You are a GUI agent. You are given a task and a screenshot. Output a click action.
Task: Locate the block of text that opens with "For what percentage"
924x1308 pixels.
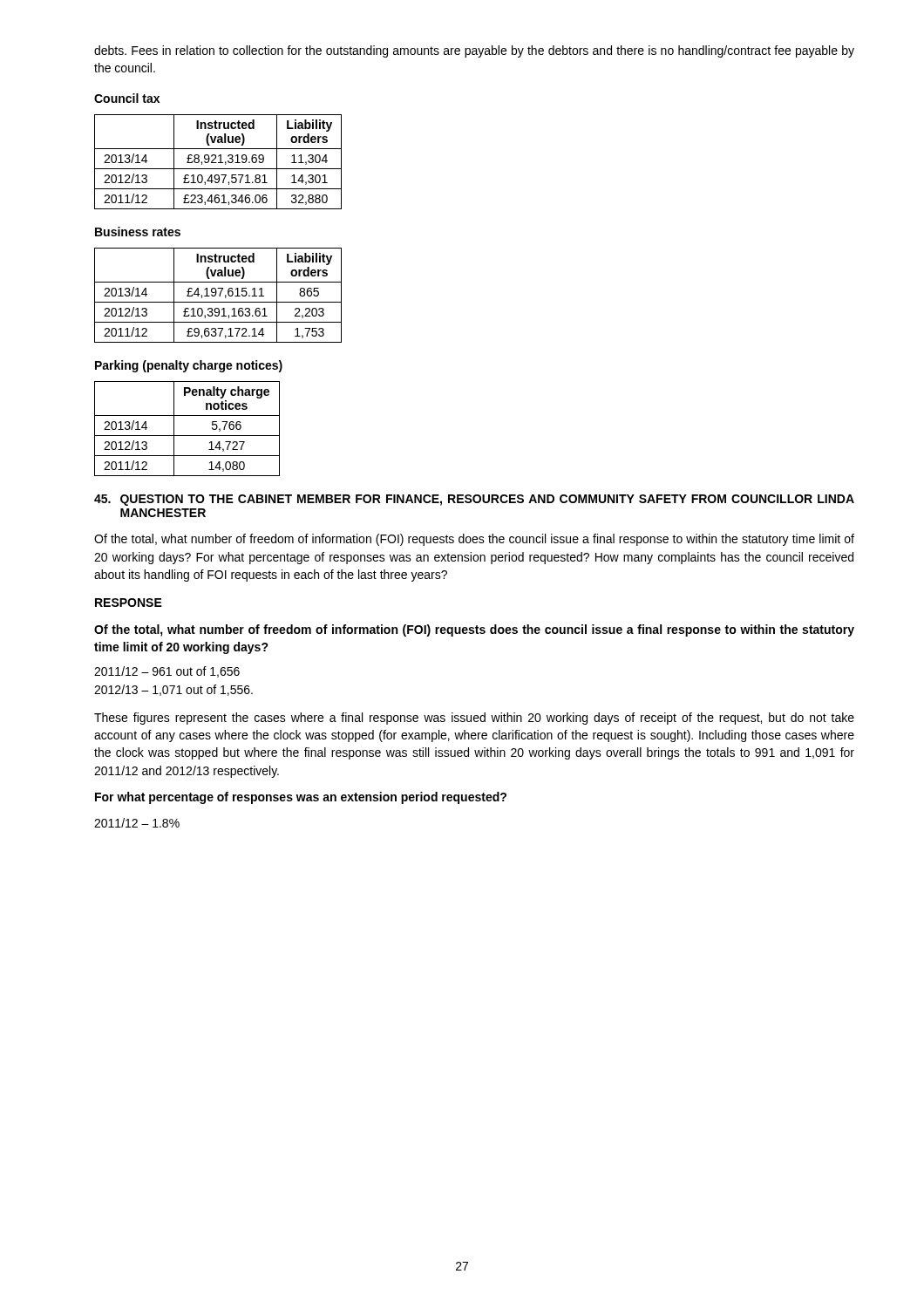click(x=474, y=797)
